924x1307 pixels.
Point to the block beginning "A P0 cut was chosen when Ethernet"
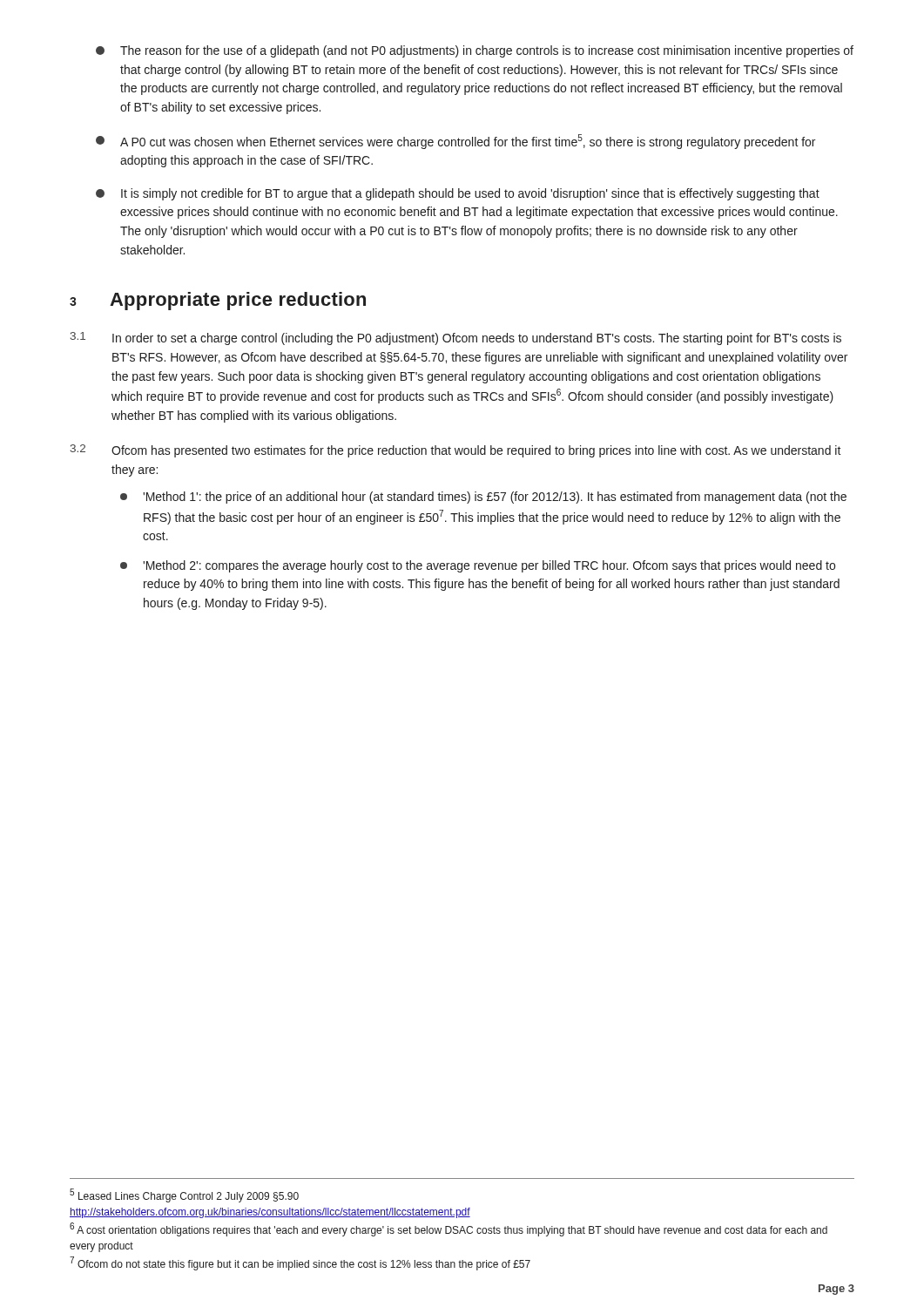tap(475, 151)
